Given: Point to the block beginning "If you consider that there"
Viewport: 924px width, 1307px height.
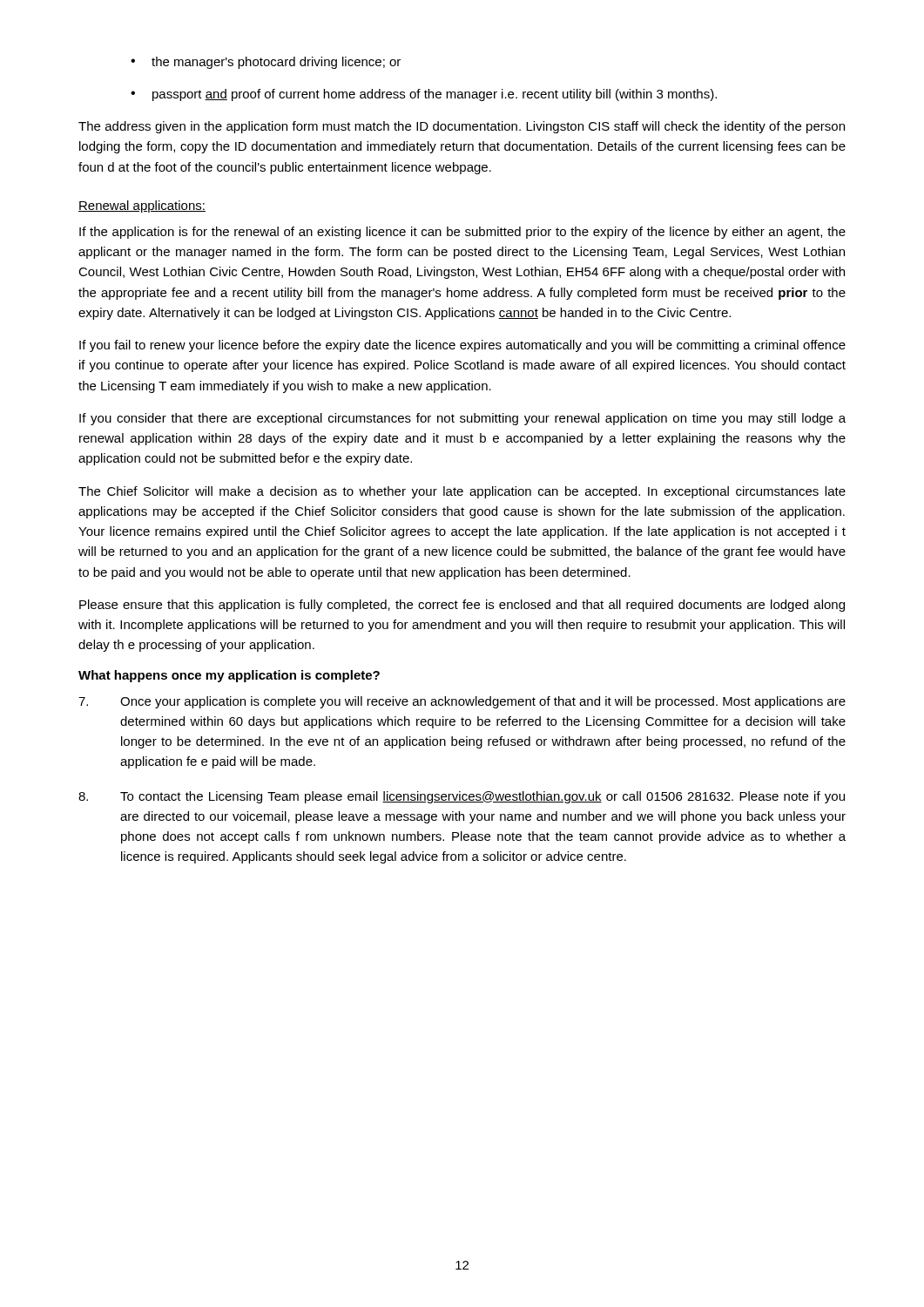Looking at the screenshot, I should click(462, 438).
